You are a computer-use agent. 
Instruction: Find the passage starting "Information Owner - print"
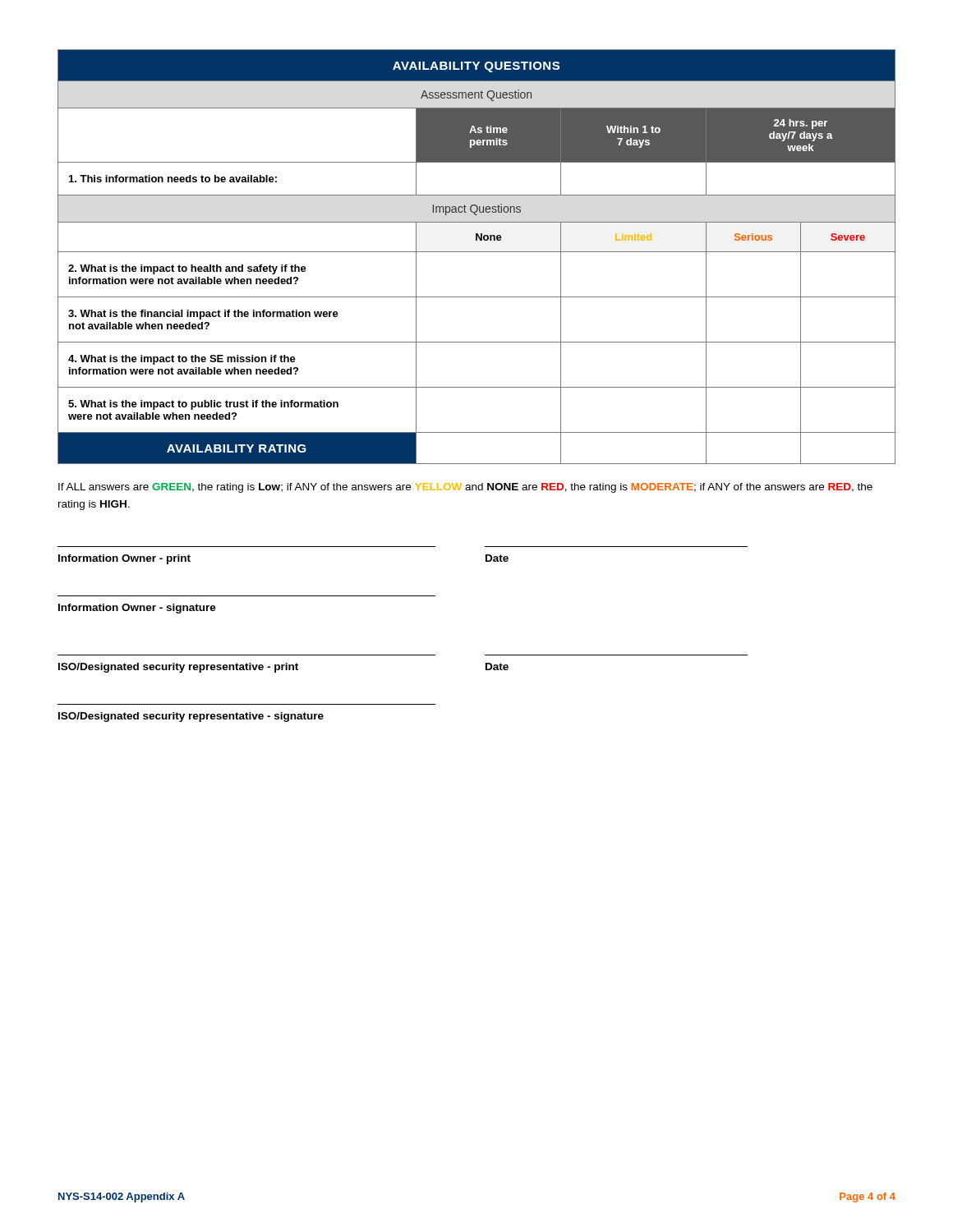[x=129, y=559]
